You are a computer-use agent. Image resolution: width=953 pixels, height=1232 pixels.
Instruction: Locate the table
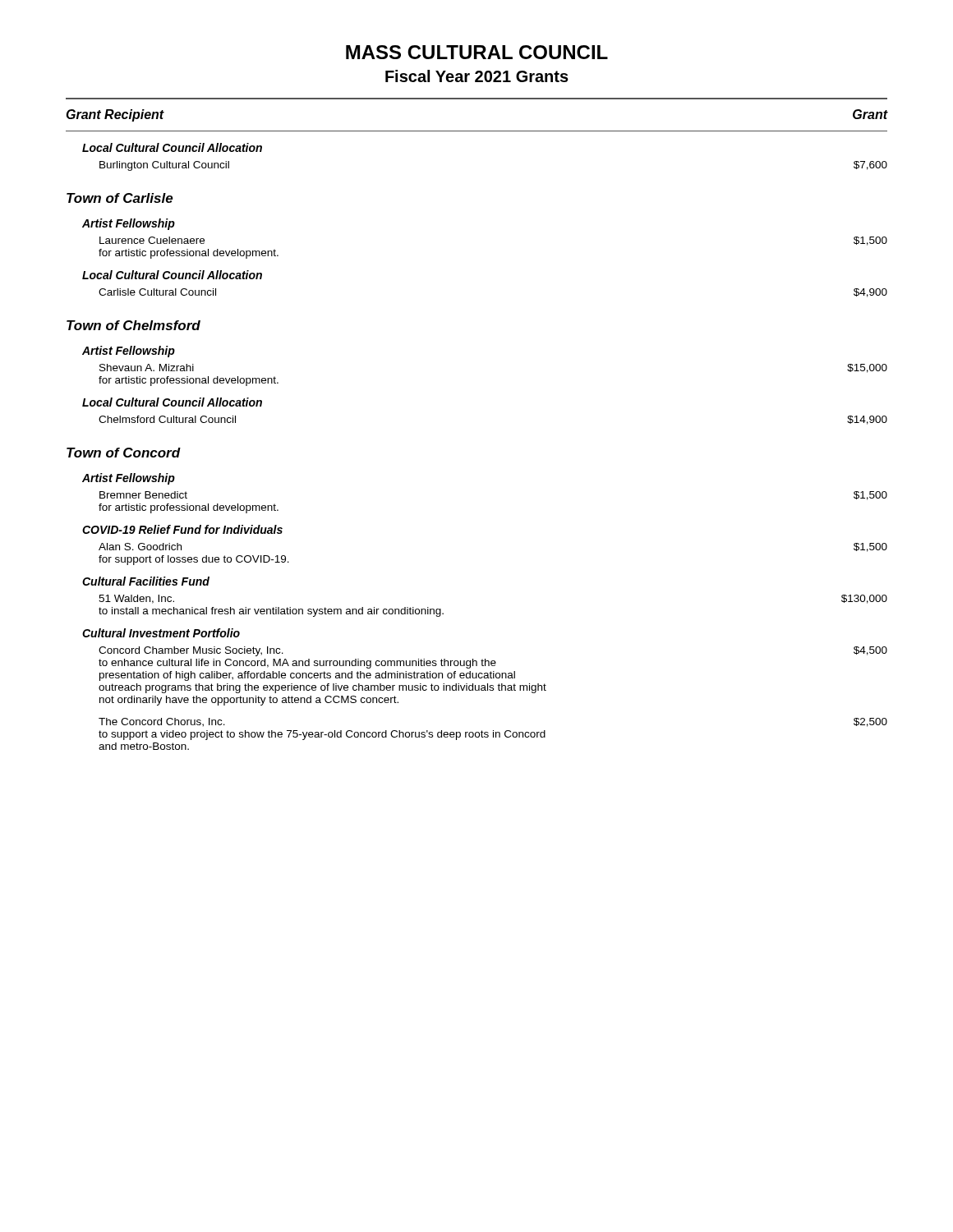476,426
